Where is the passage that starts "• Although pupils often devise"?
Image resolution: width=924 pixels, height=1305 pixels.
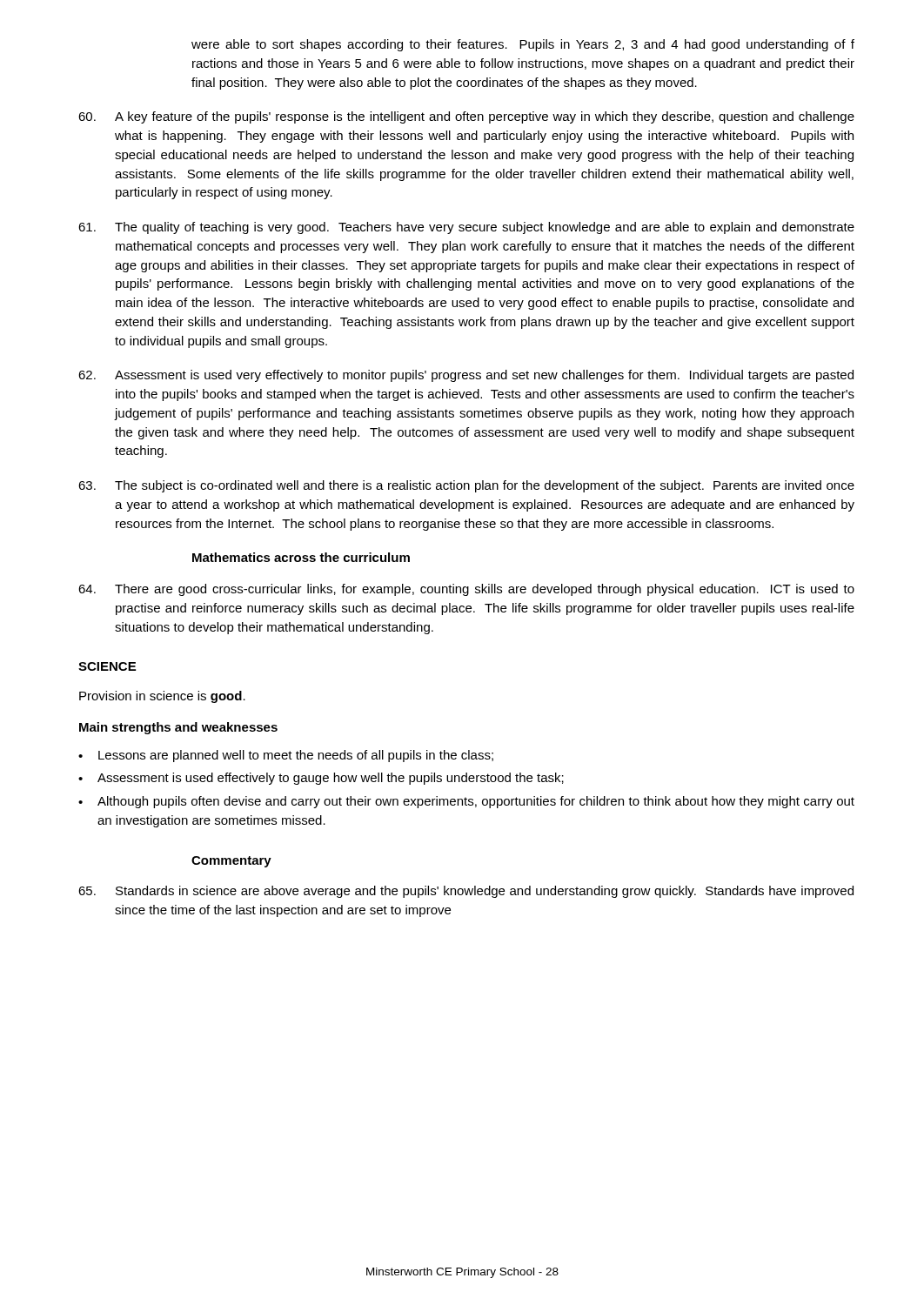click(x=466, y=811)
